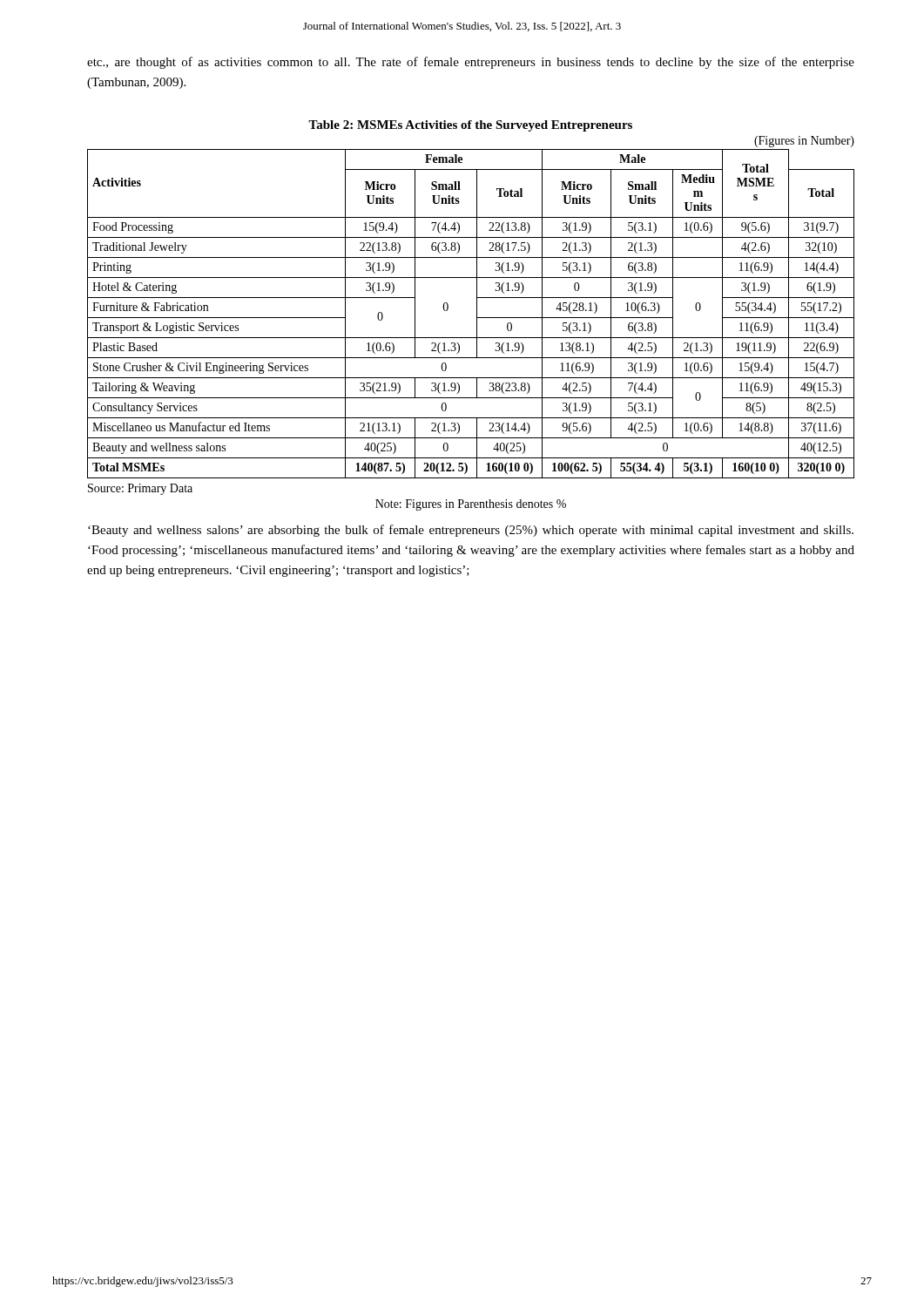Point to the text starting "Note: Figures in Parenthesis denotes %"
Screen dimensions: 1307x924
pos(471,504)
